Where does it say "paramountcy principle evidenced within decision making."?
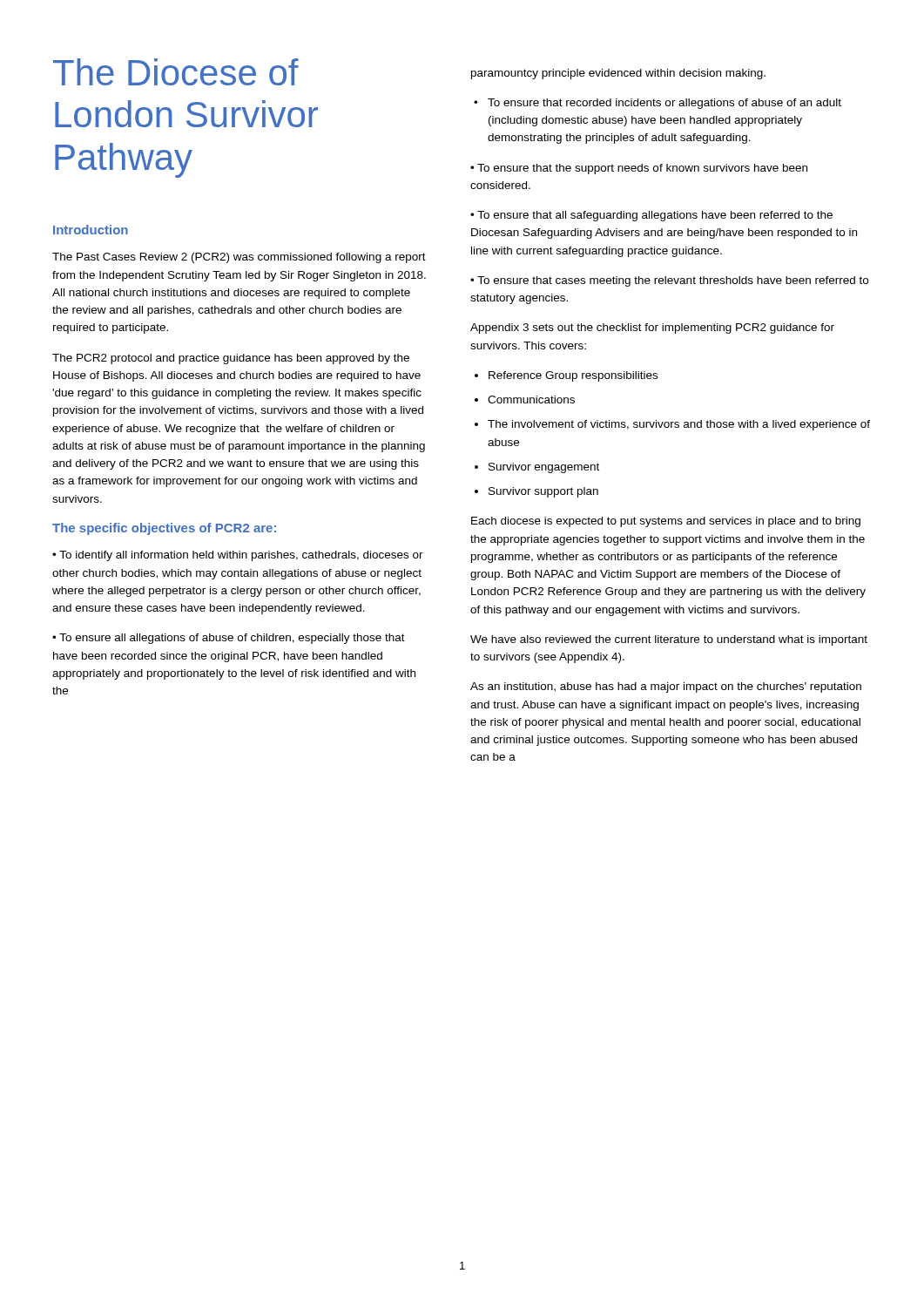This screenshot has width=924, height=1307. tap(671, 73)
